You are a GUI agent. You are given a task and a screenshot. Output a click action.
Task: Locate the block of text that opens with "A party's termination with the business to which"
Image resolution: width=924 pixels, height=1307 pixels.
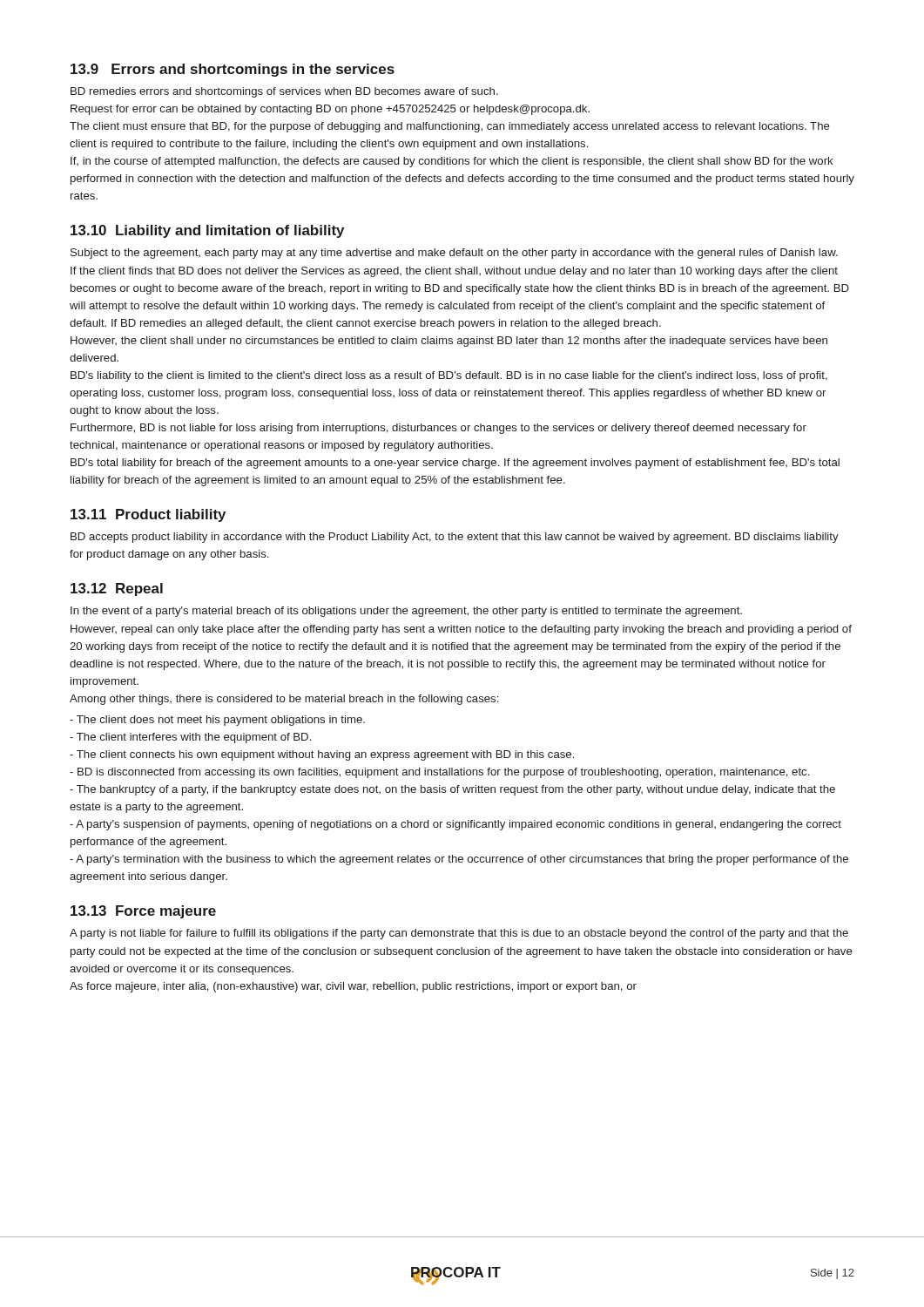(459, 868)
